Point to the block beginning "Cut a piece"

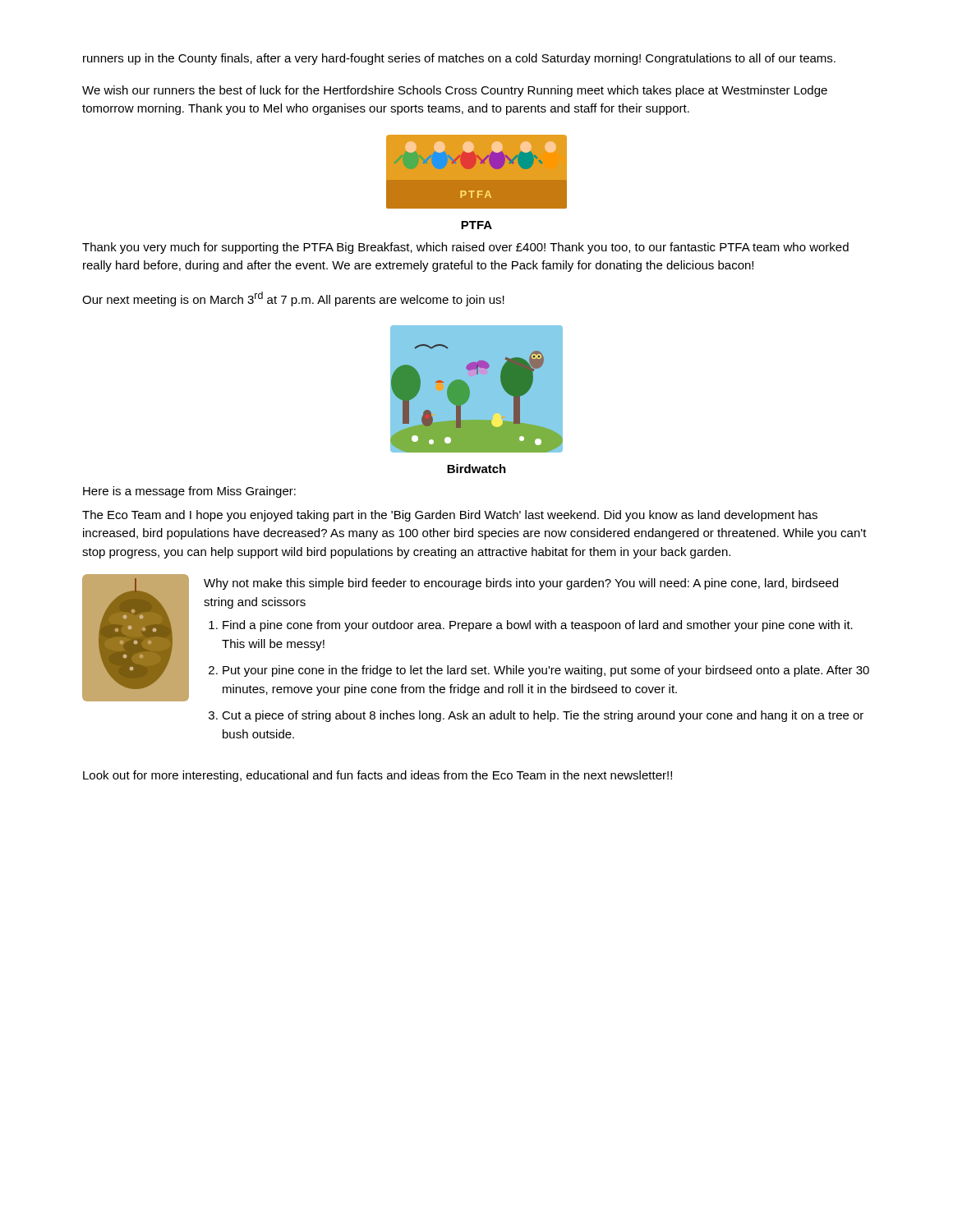pos(543,724)
